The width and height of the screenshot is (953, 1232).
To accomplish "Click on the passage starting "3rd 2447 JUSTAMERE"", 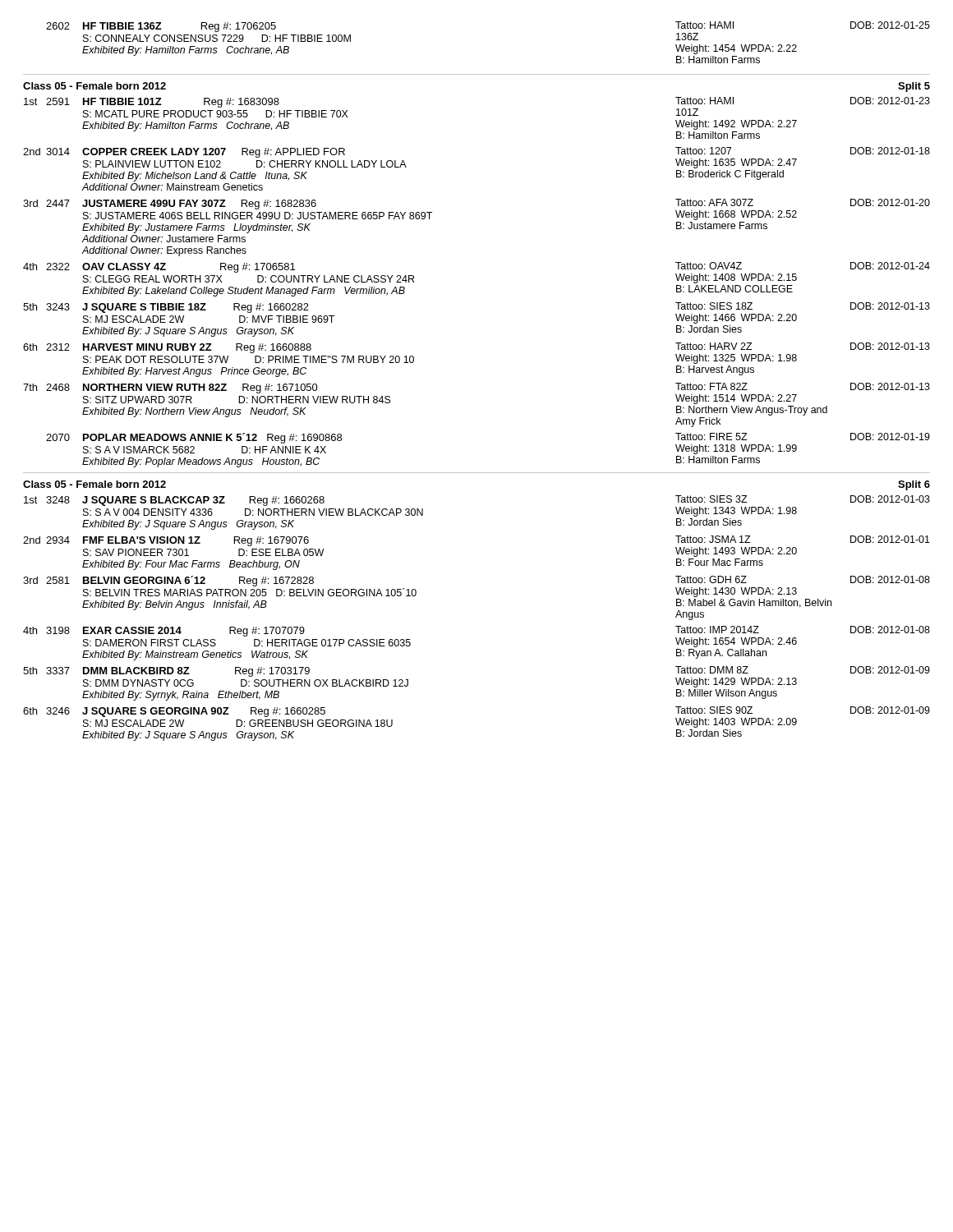I will pyautogui.click(x=222, y=207).
